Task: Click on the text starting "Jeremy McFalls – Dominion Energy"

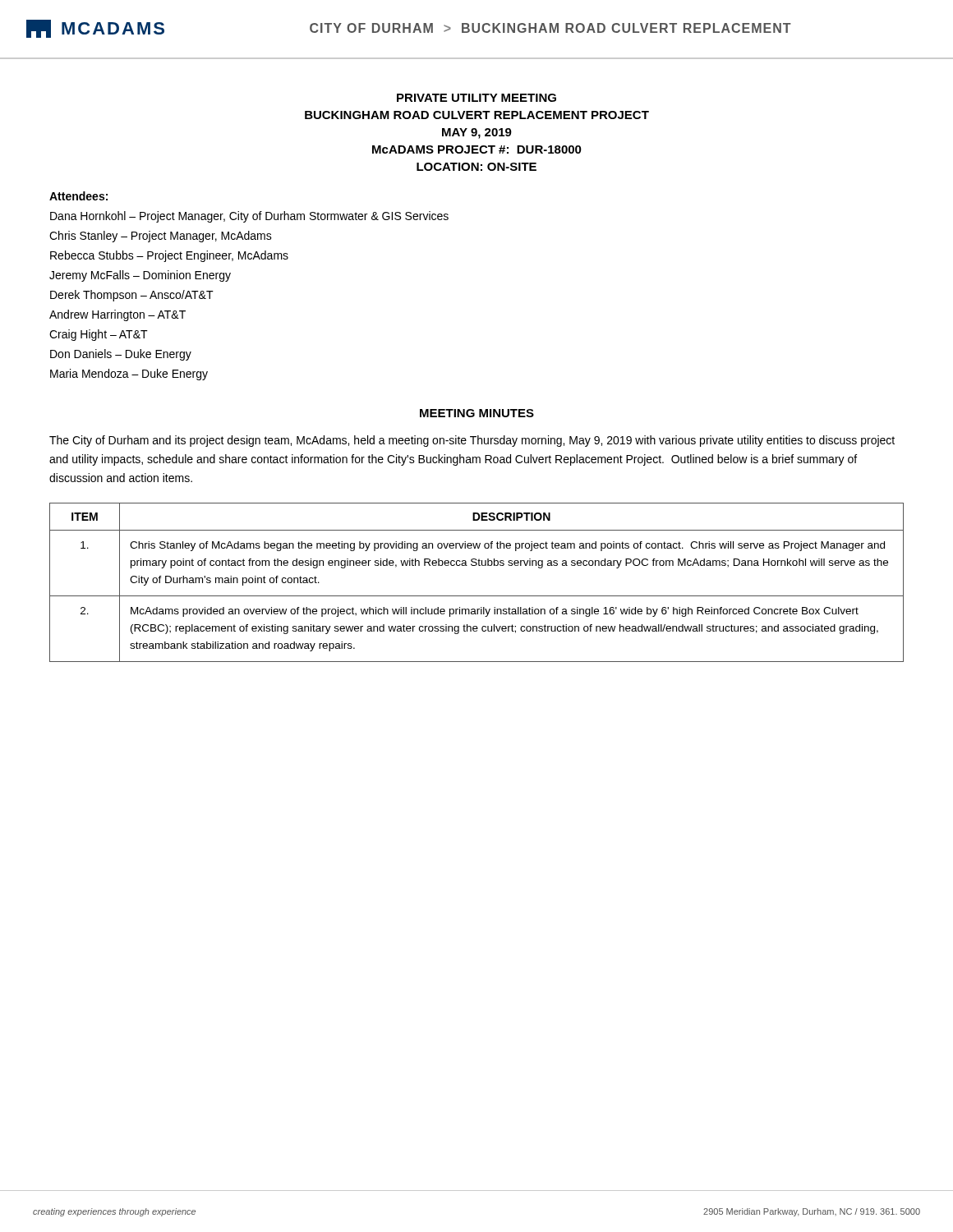Action: 140,275
